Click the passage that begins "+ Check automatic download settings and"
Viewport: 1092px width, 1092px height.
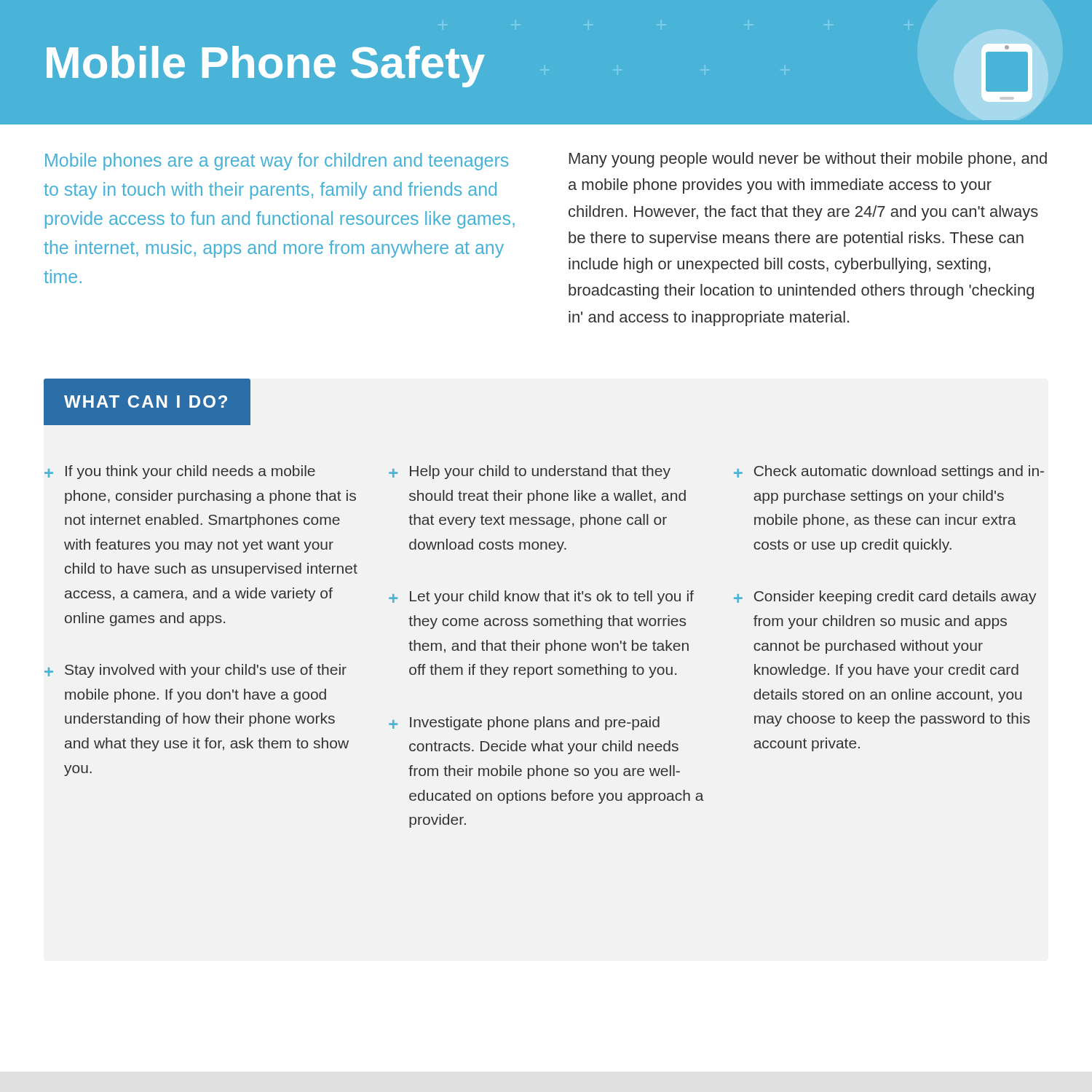[x=891, y=508]
